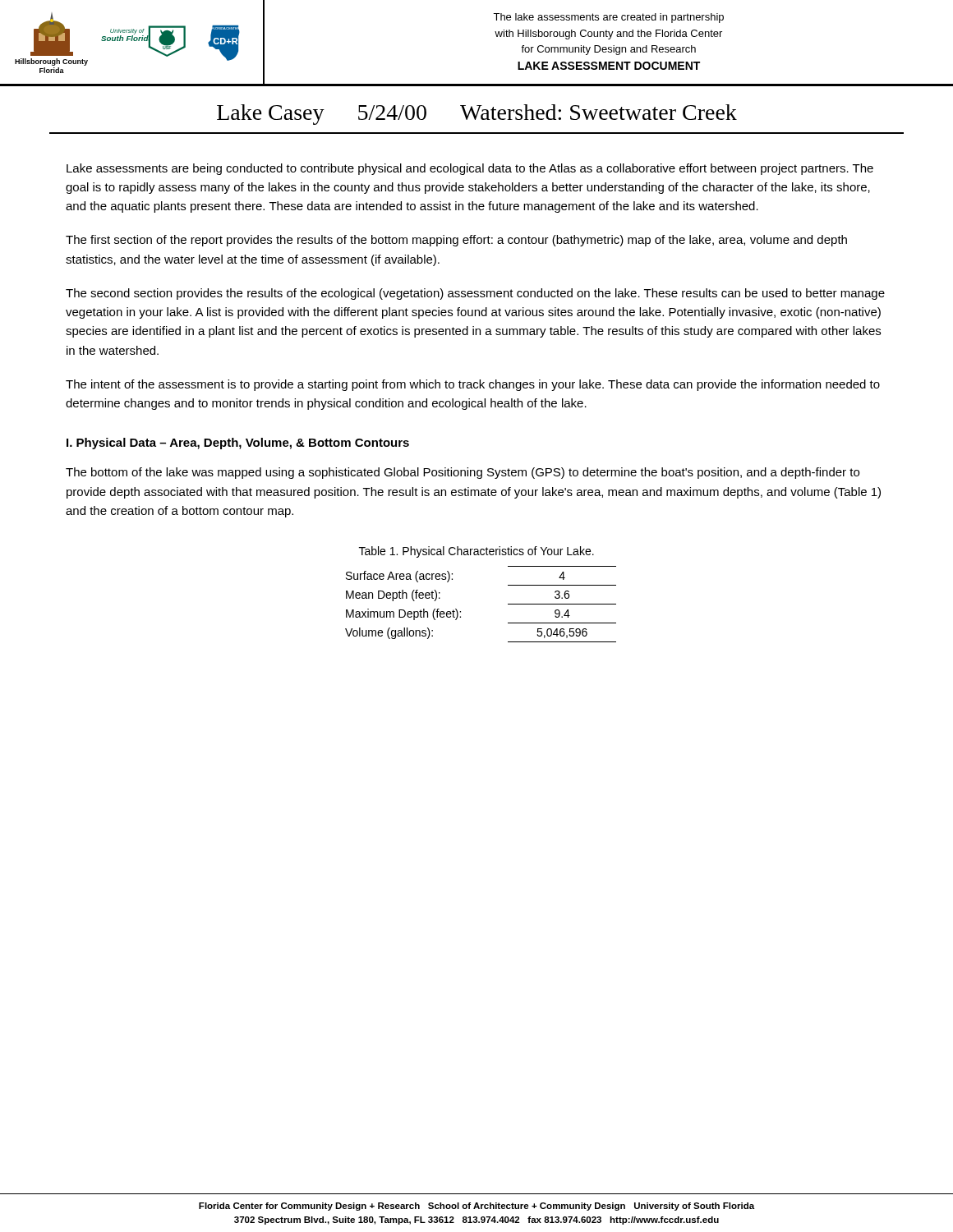The image size is (953, 1232).
Task: Find the caption that reads "Table 1. Physical Characteristics of"
Action: [x=476, y=551]
